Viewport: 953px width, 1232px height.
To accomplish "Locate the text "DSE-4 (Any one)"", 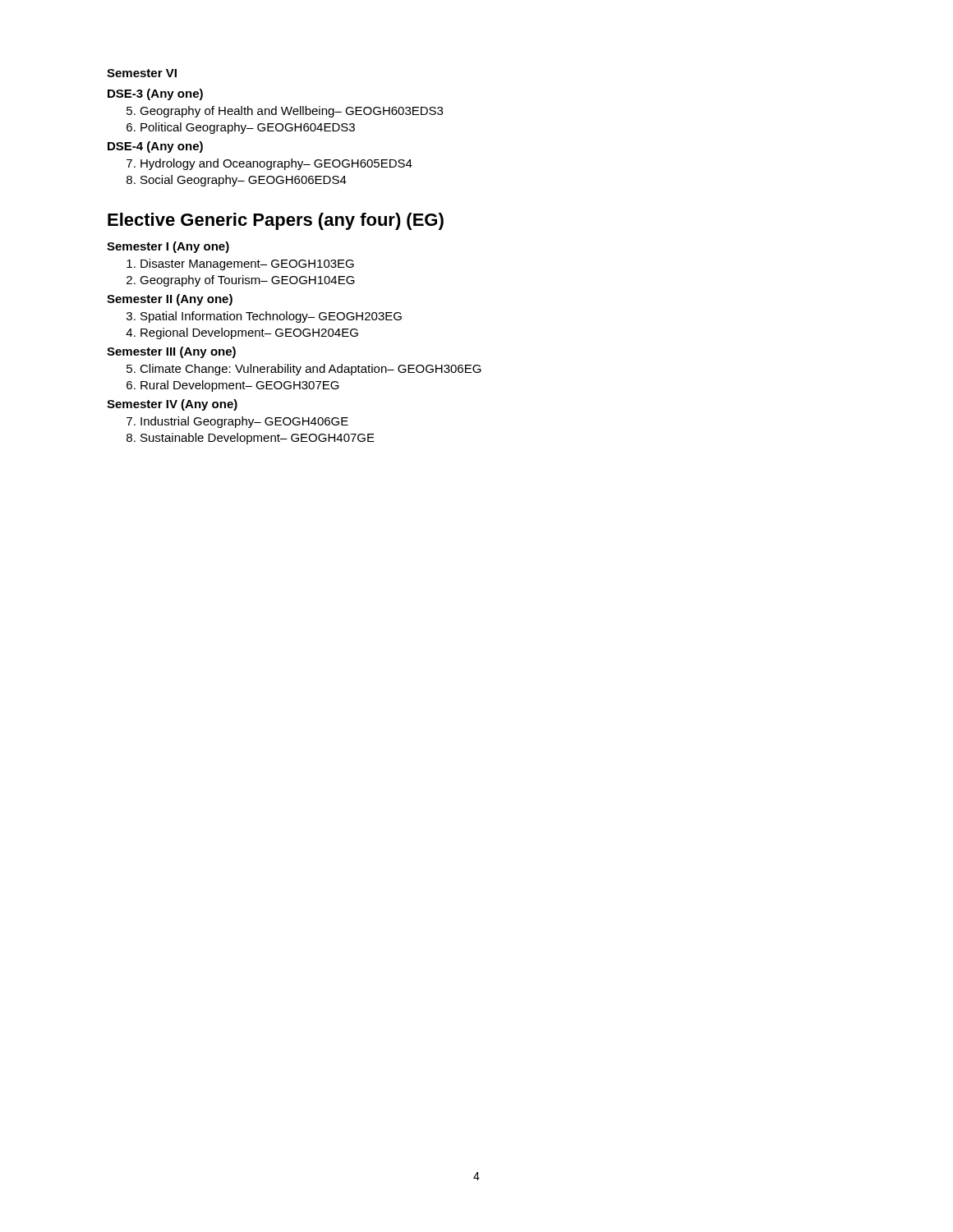I will 155,146.
